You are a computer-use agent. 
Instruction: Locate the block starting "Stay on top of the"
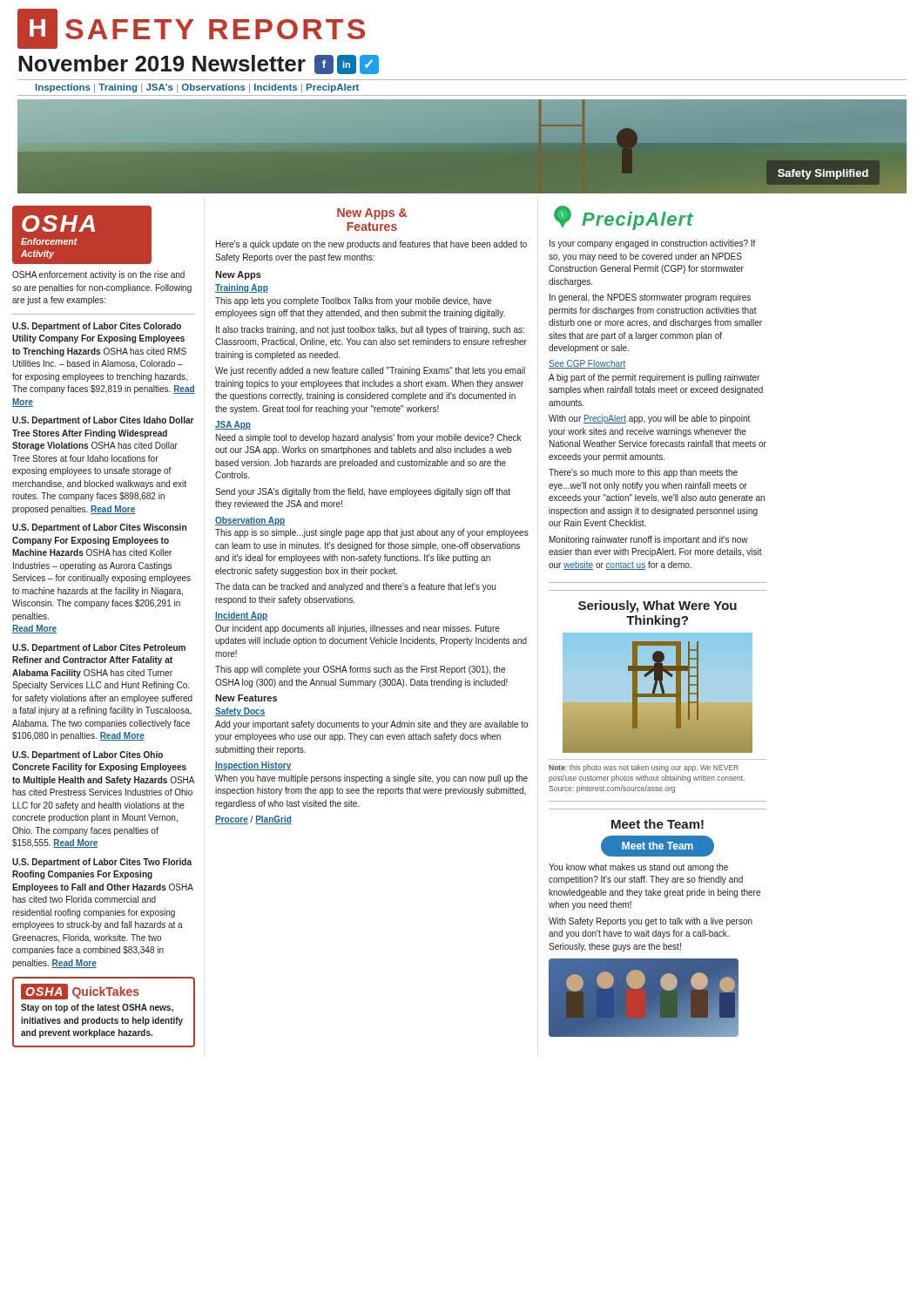coord(102,1021)
